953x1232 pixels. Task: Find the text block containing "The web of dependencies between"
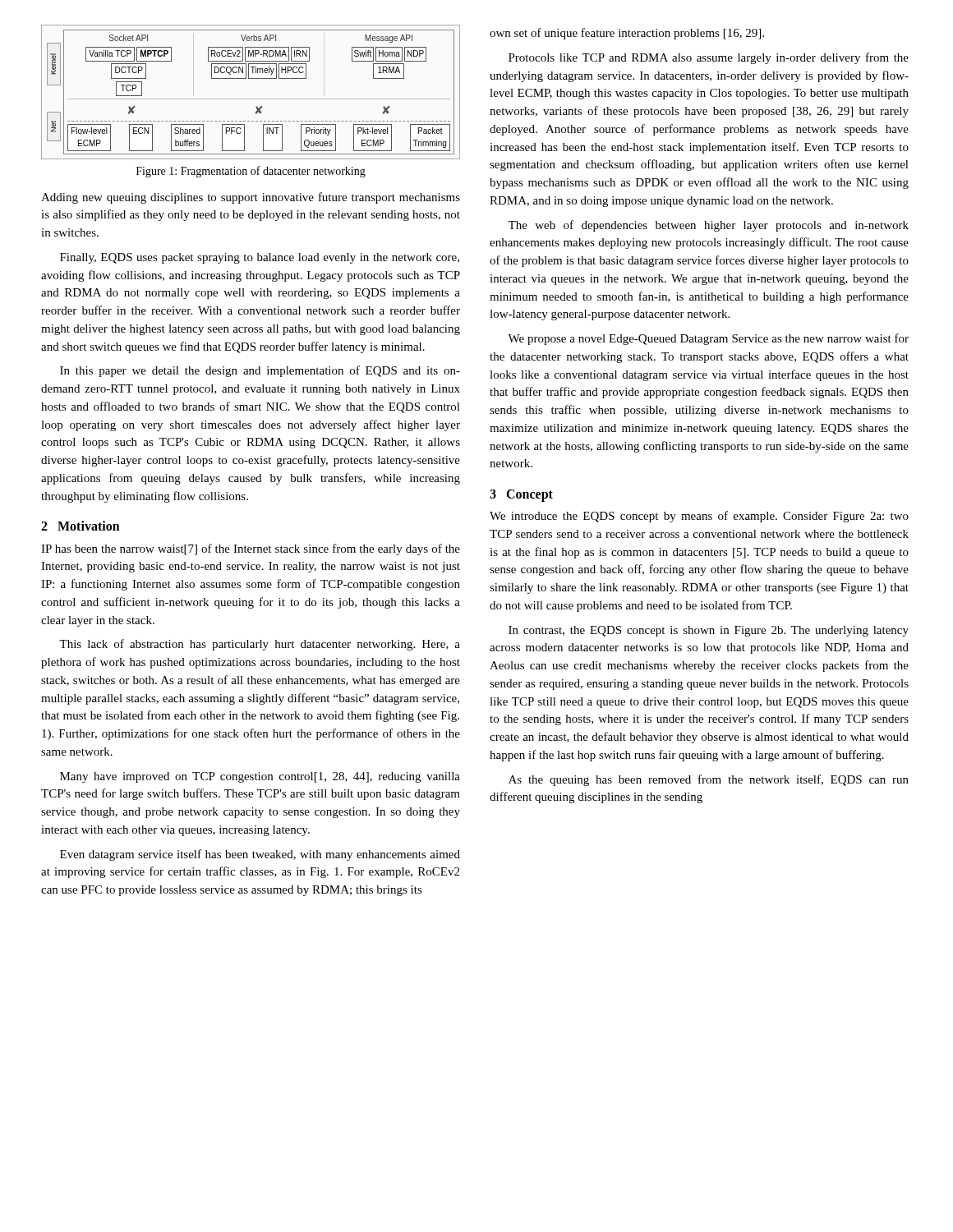(699, 269)
